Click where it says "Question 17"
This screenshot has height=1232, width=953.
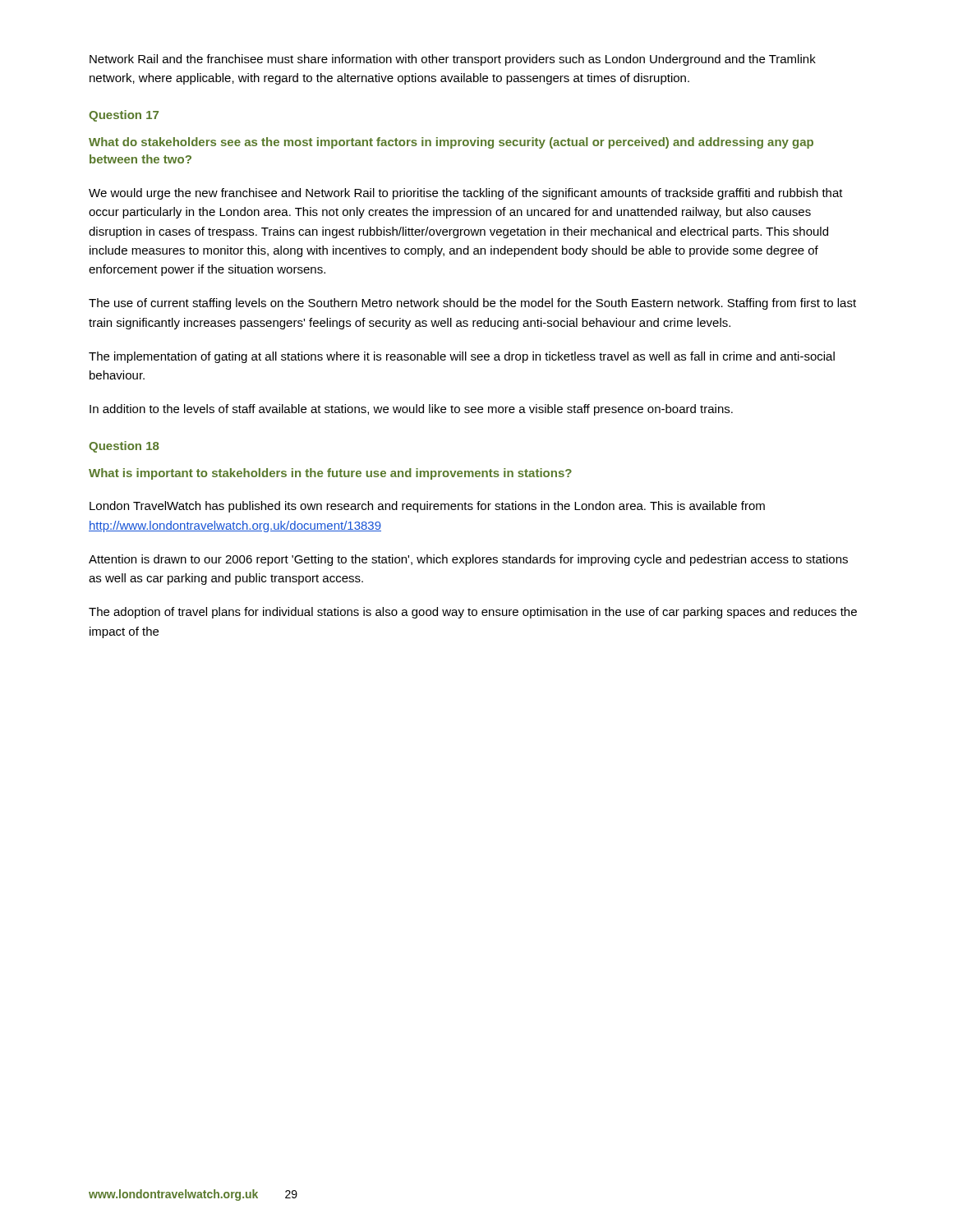point(124,114)
